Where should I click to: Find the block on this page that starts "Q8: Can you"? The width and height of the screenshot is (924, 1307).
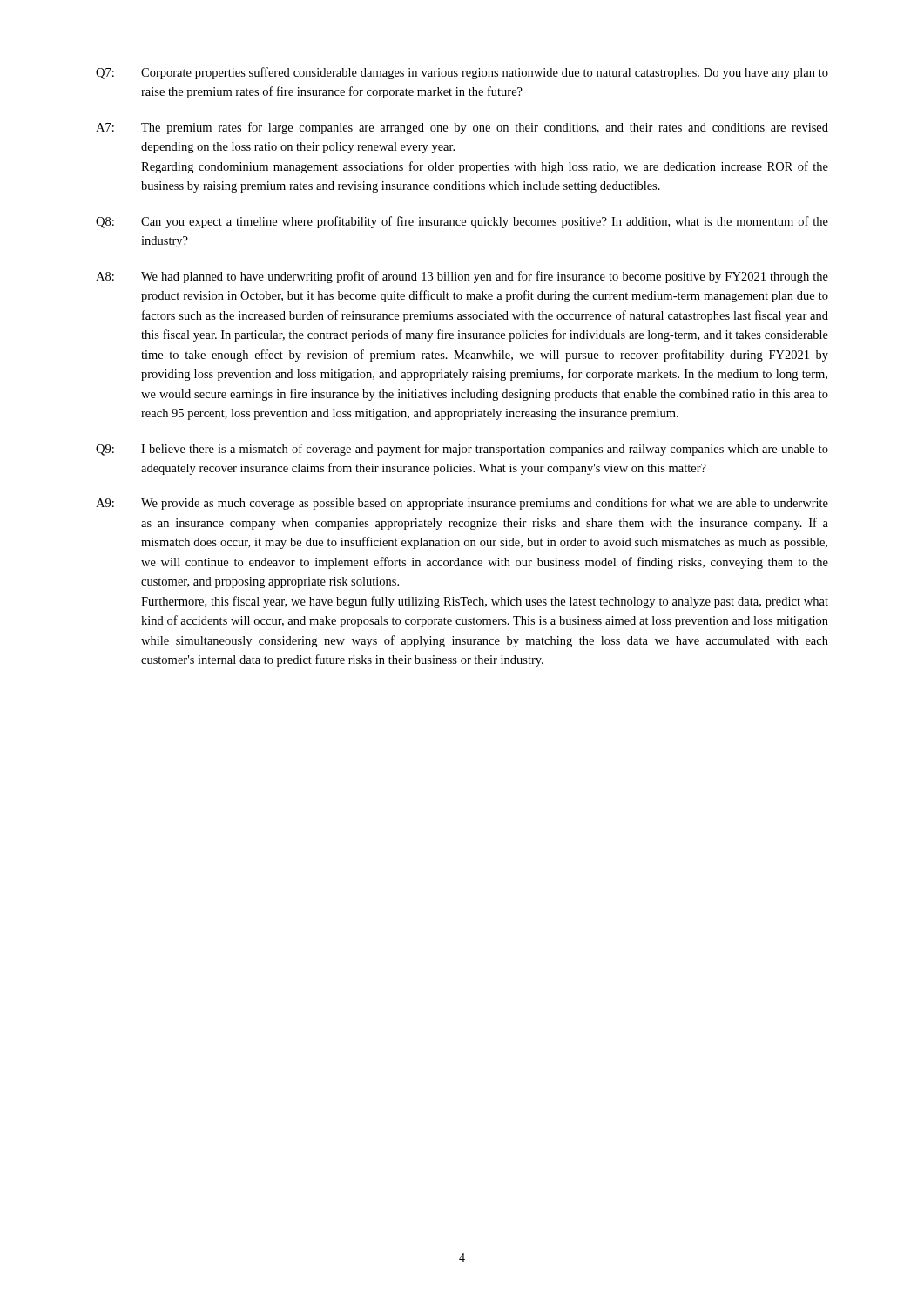tap(462, 231)
